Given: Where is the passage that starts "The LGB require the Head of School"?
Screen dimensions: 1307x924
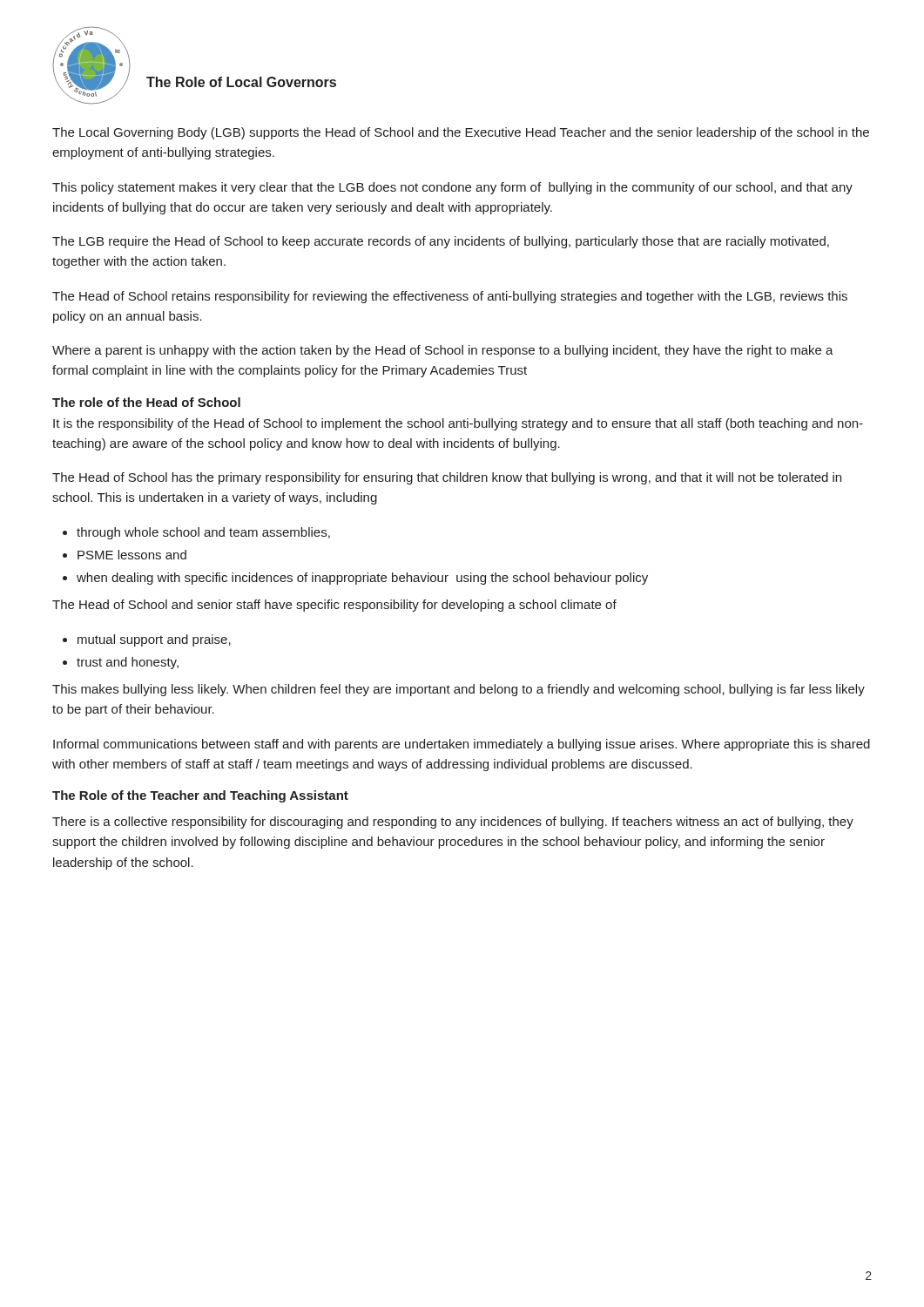Looking at the screenshot, I should pyautogui.click(x=441, y=251).
